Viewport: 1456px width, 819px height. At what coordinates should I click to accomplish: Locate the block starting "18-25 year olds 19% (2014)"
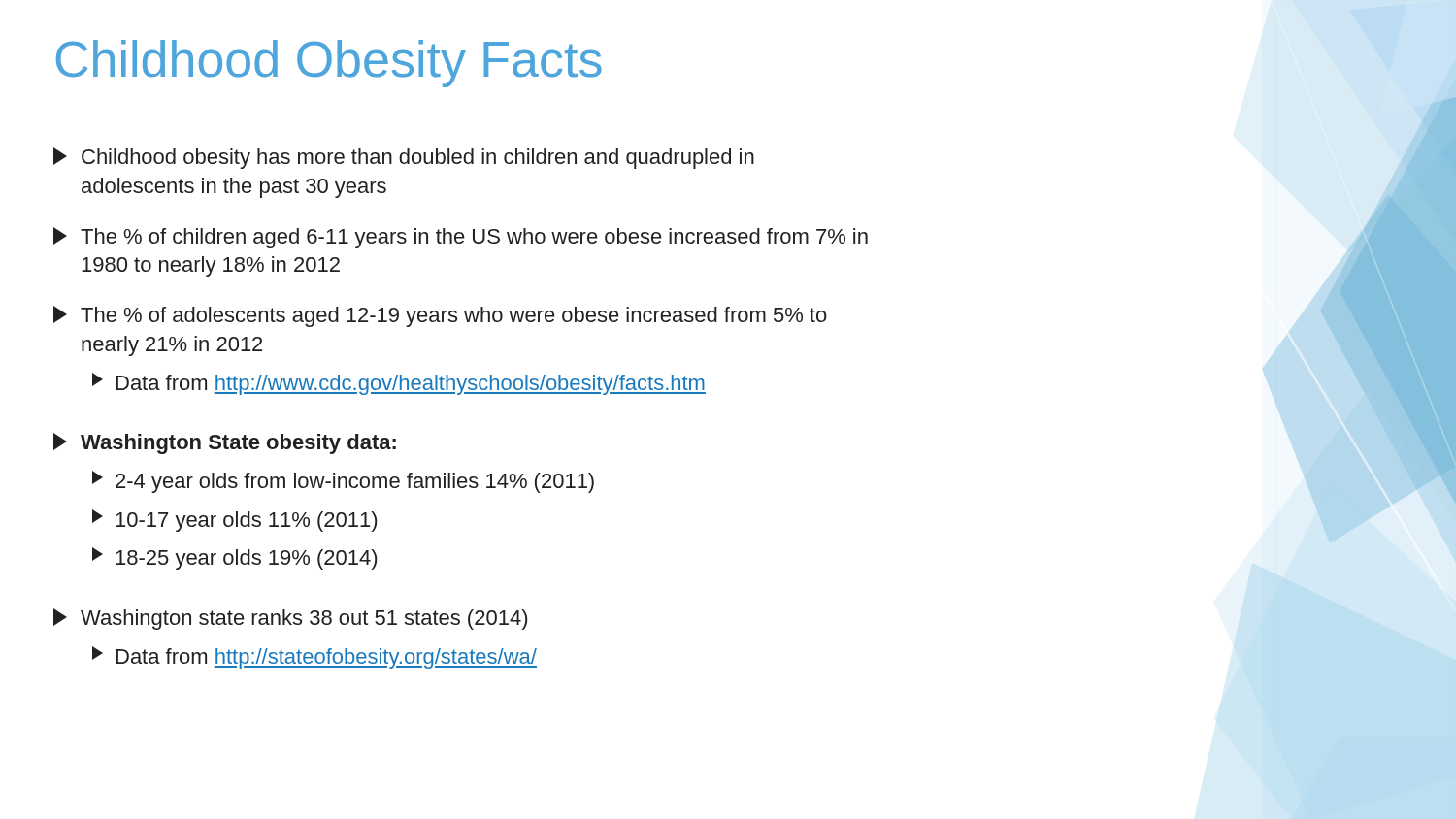(235, 558)
